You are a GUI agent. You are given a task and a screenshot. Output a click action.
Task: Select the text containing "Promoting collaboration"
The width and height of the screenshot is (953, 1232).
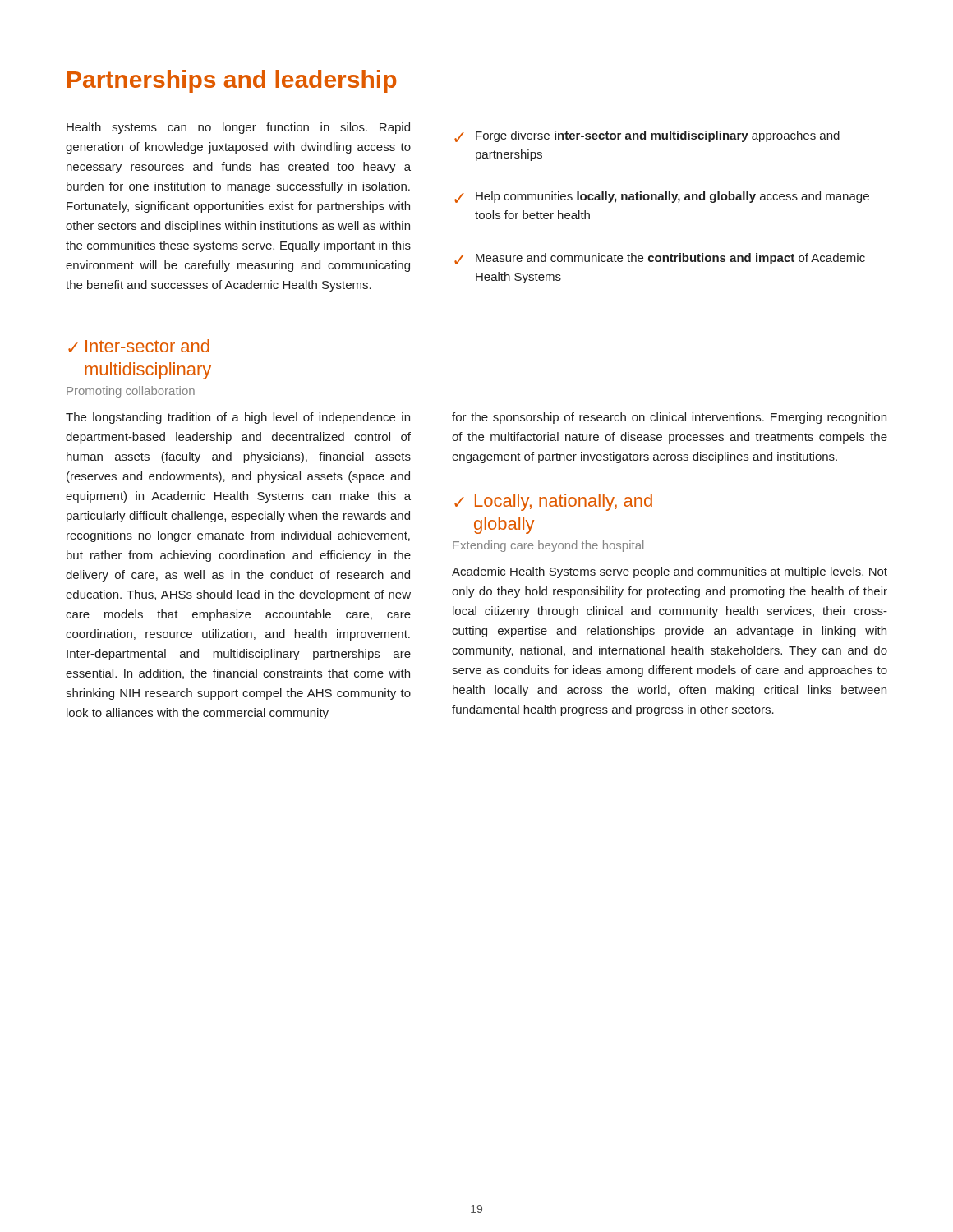coord(131,392)
